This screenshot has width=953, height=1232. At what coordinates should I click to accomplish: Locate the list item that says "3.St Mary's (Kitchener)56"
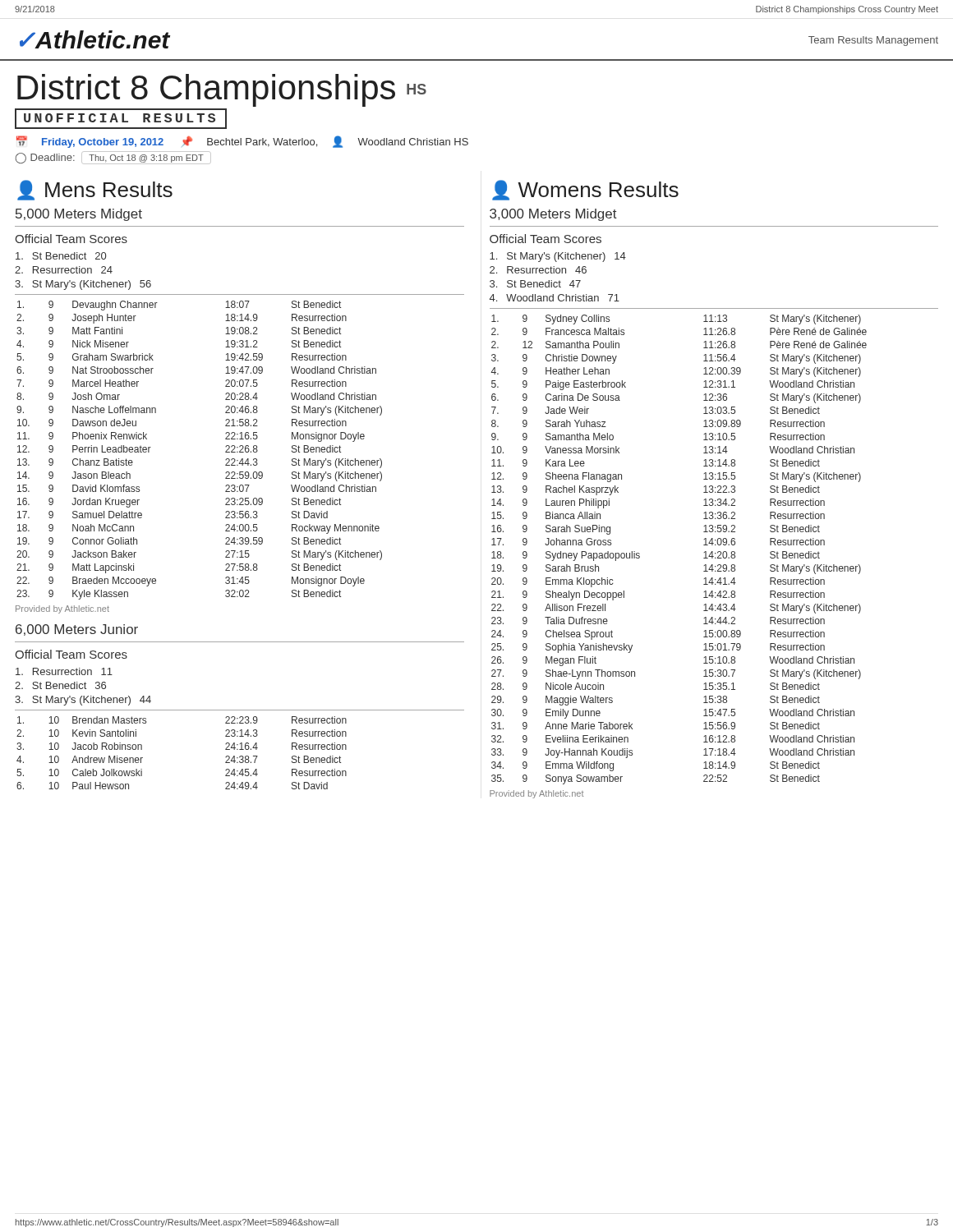pos(83,284)
